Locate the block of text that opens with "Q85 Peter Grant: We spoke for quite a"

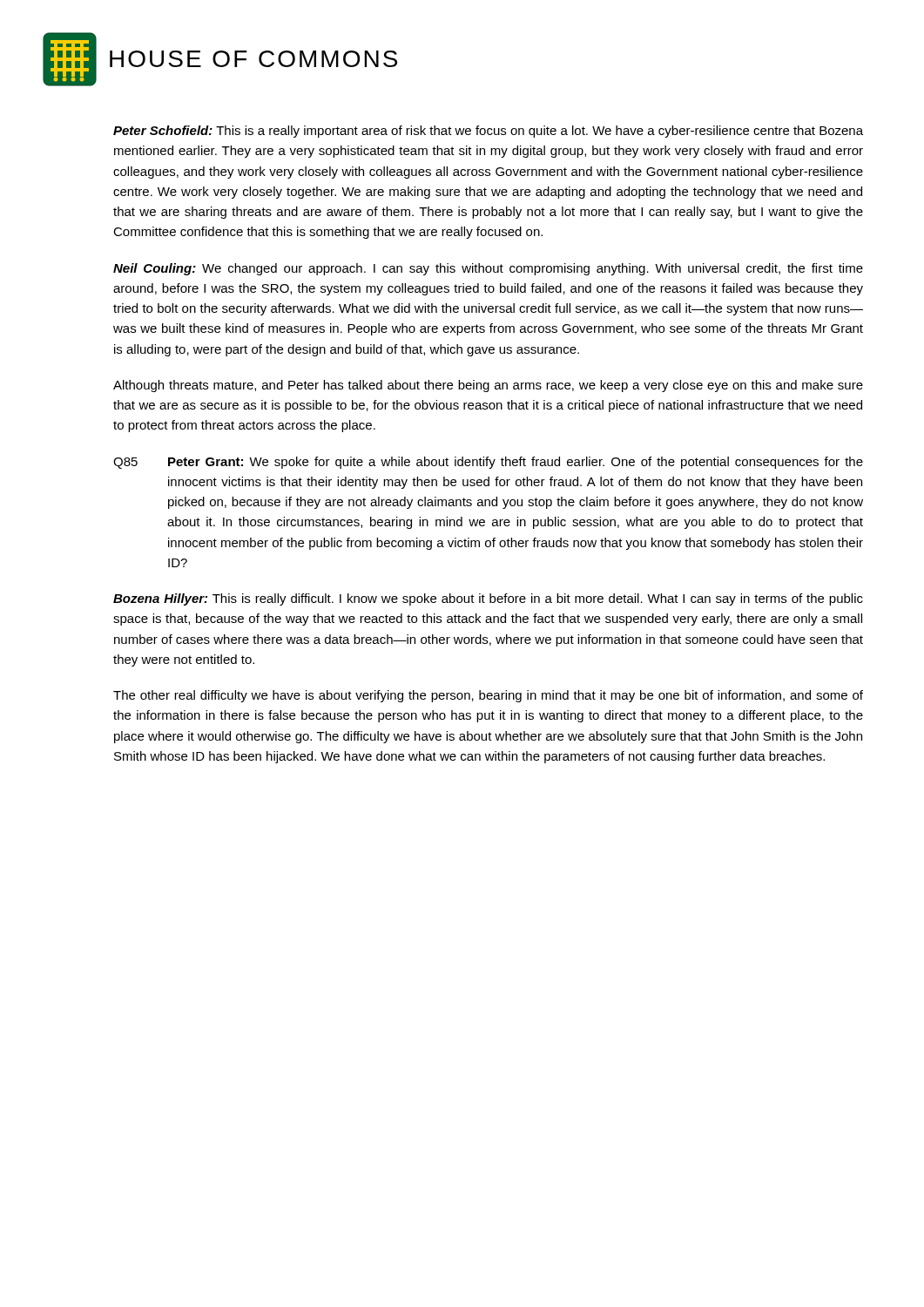click(488, 512)
